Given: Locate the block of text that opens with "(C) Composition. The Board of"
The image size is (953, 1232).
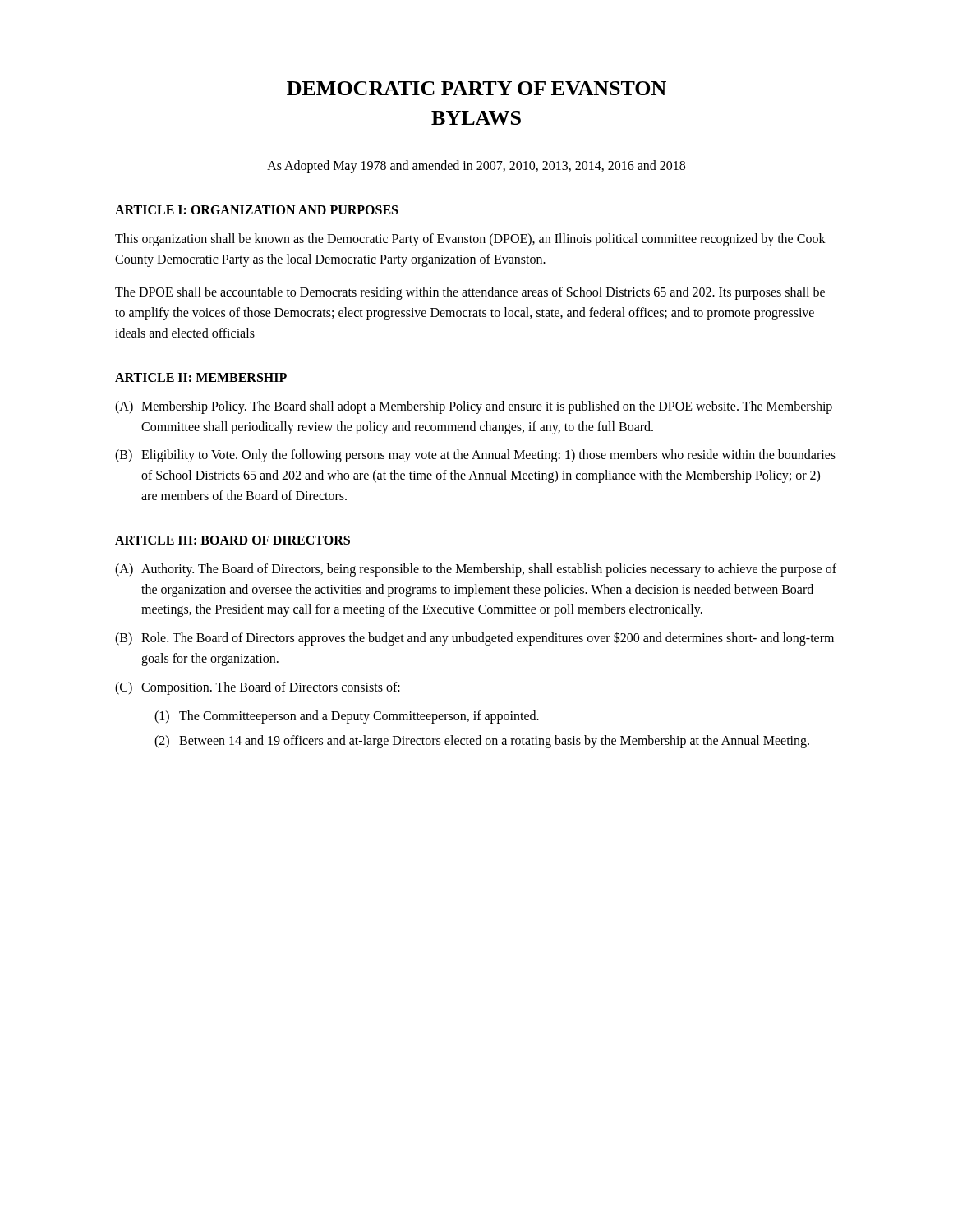Looking at the screenshot, I should pos(258,688).
